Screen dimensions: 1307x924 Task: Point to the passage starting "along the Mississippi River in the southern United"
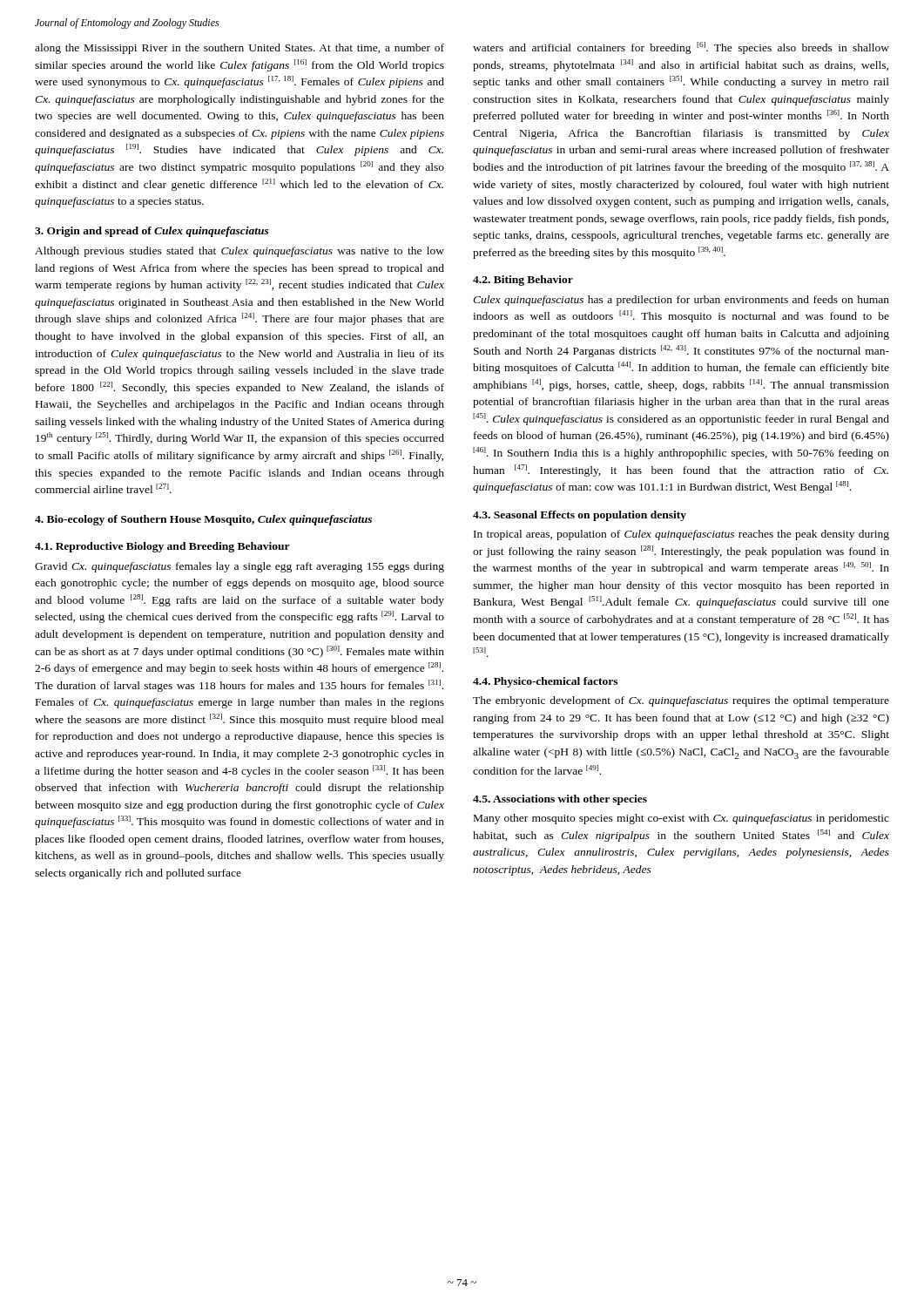click(x=240, y=124)
